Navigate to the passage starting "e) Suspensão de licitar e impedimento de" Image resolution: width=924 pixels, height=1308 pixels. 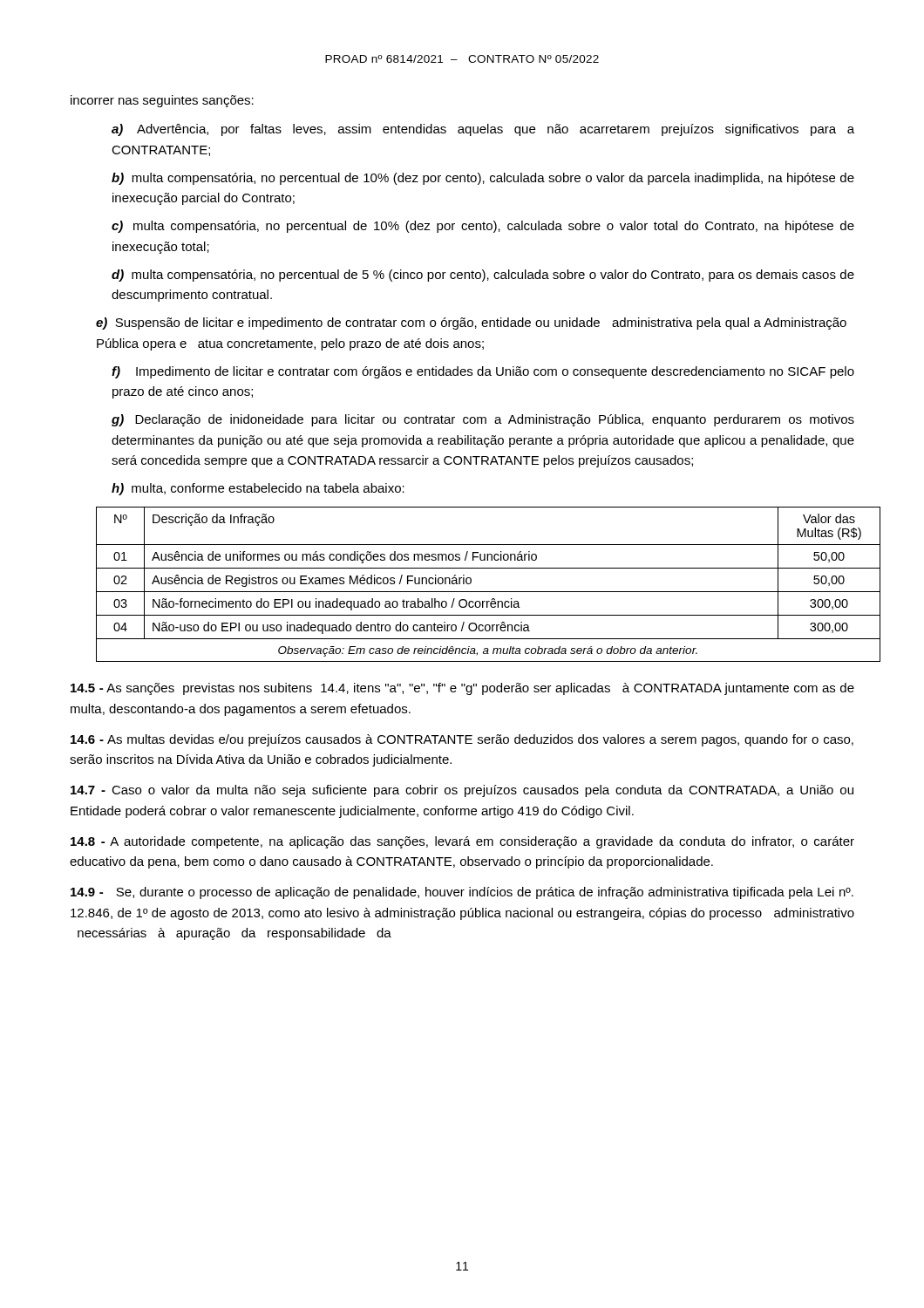(475, 331)
